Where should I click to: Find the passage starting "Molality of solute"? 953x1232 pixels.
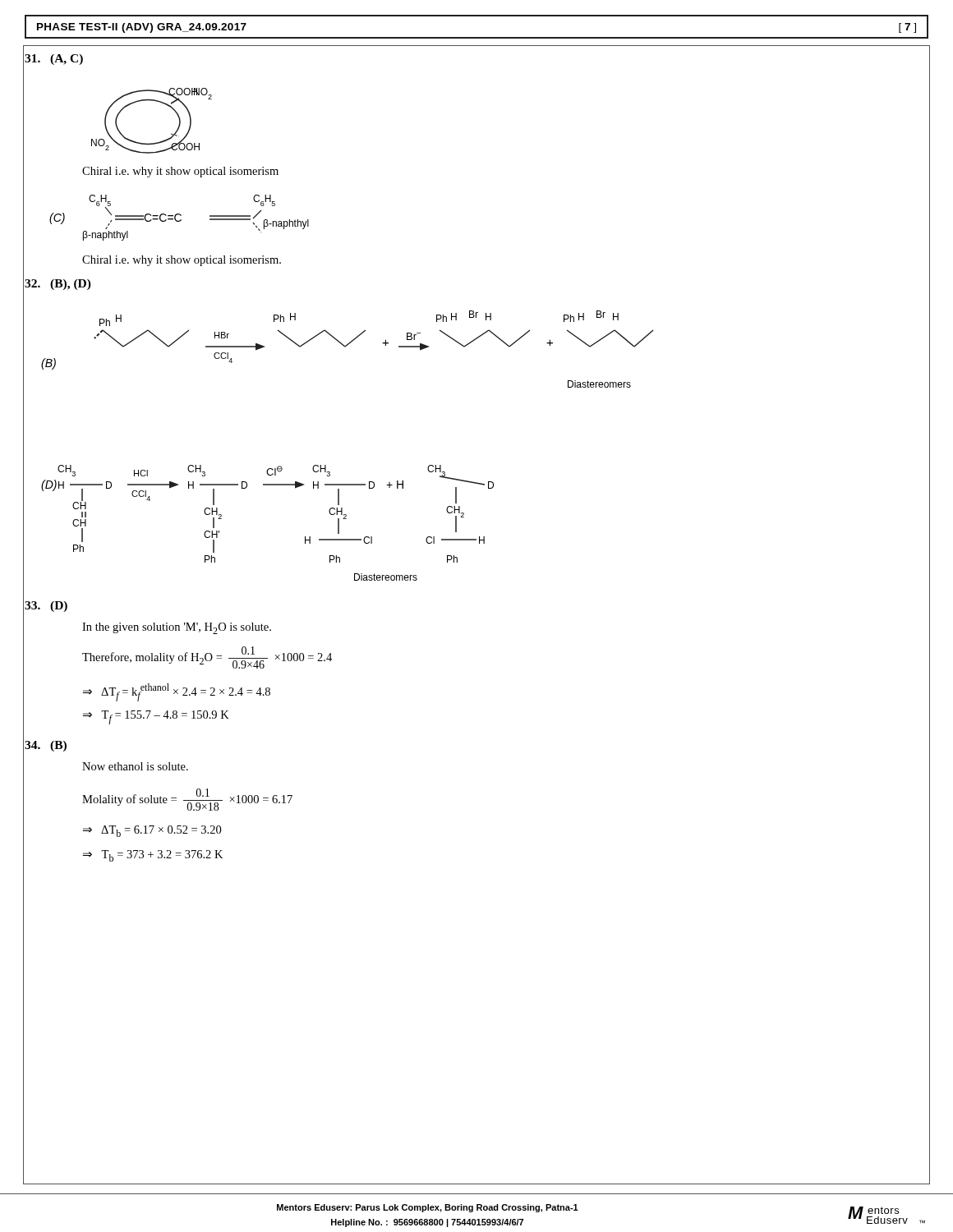[x=187, y=800]
